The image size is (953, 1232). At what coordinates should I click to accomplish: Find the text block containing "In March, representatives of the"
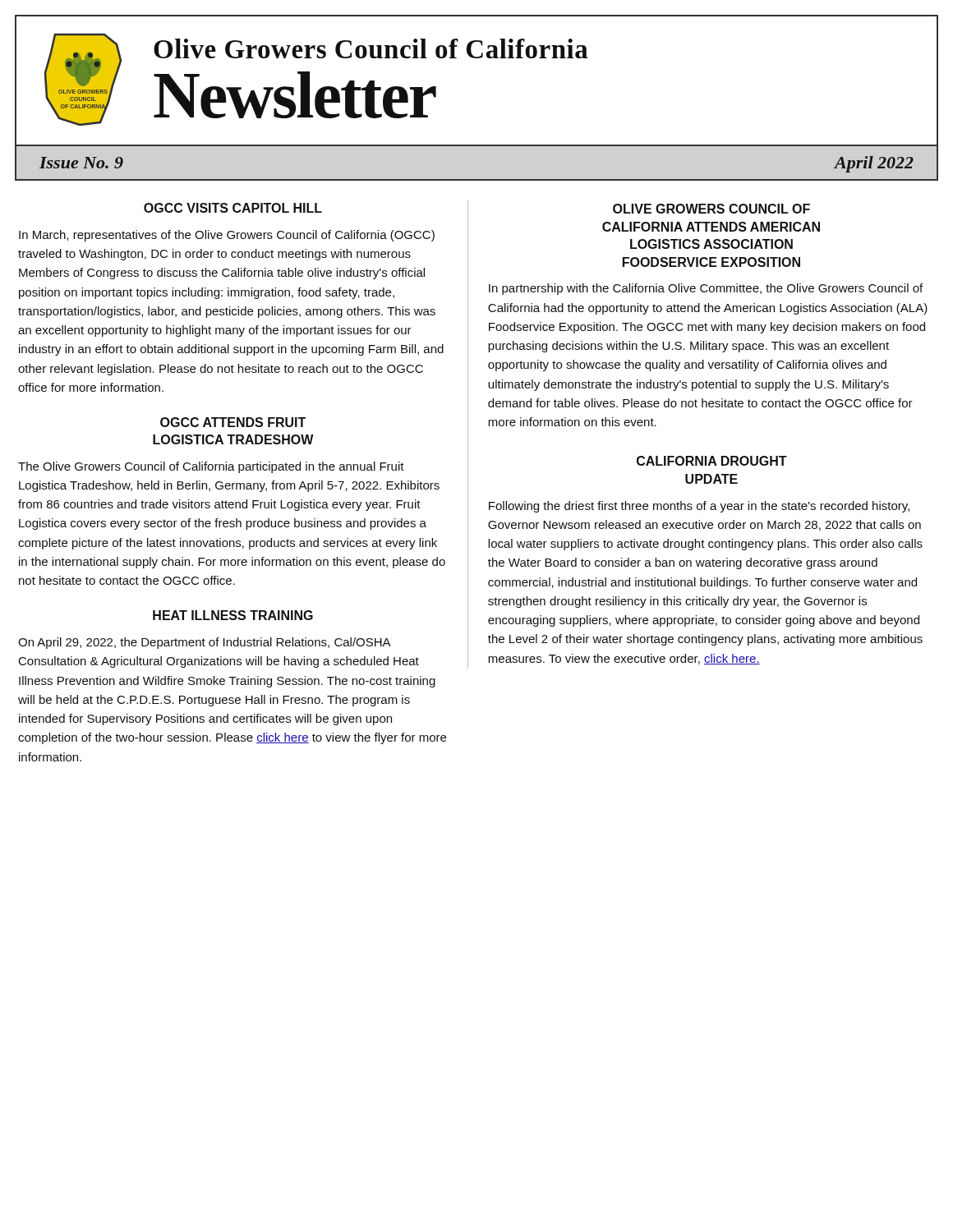coord(231,311)
